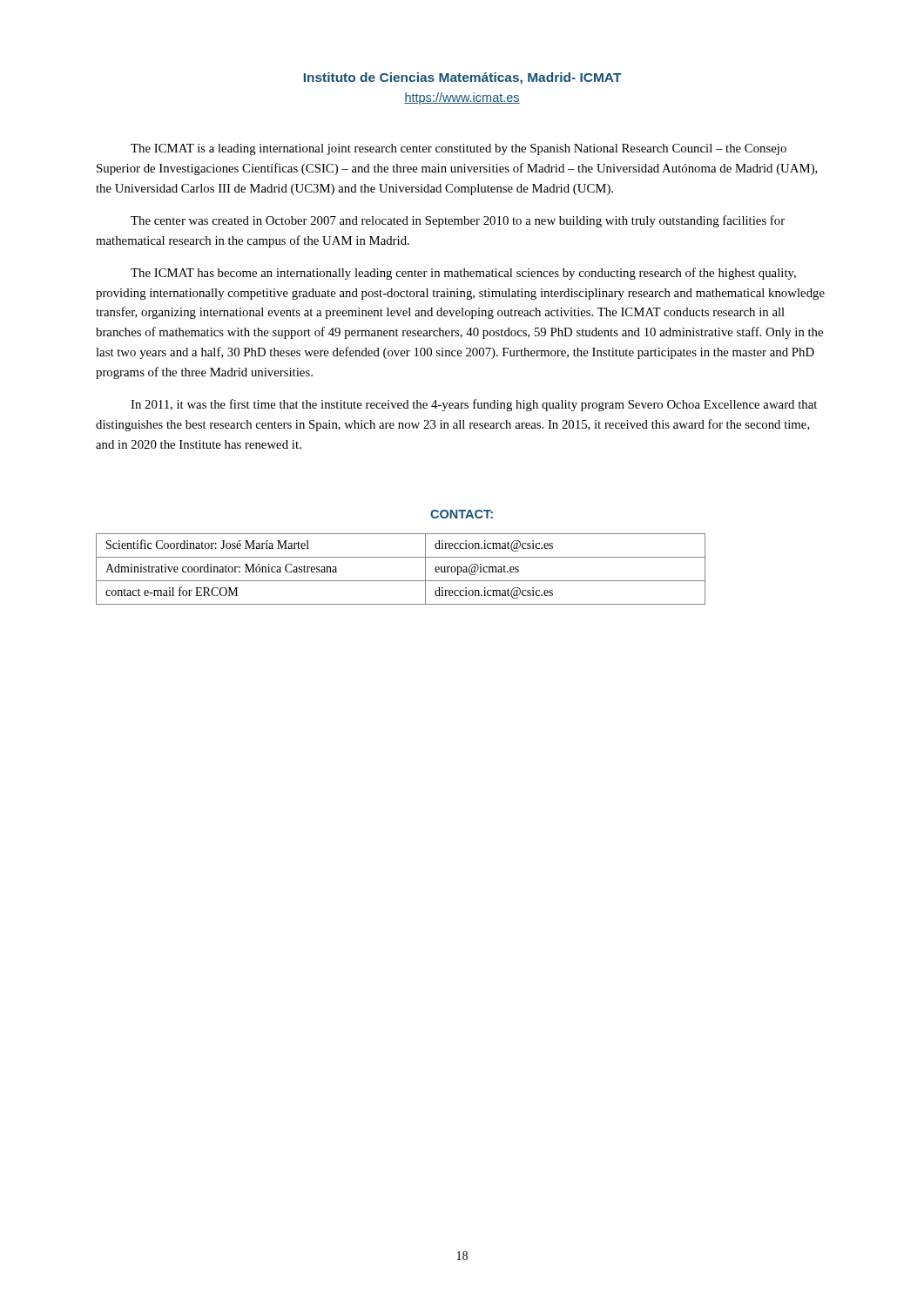Select the element starting "Instituto de Ciencias Matemáticas, Madrid- ICMAT"
The height and width of the screenshot is (1307, 924).
coord(462,77)
